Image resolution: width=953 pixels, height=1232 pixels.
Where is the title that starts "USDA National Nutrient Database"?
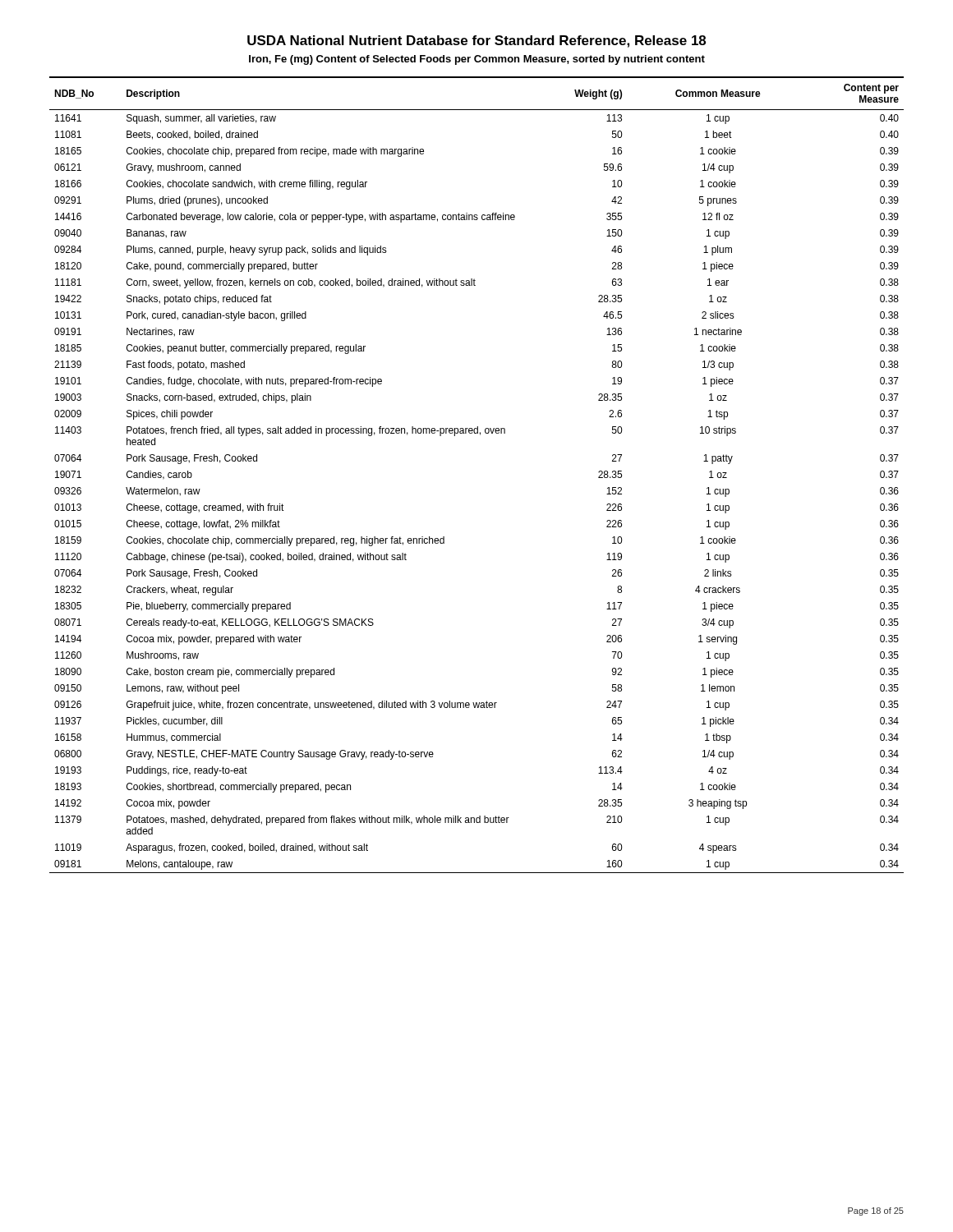tap(476, 41)
